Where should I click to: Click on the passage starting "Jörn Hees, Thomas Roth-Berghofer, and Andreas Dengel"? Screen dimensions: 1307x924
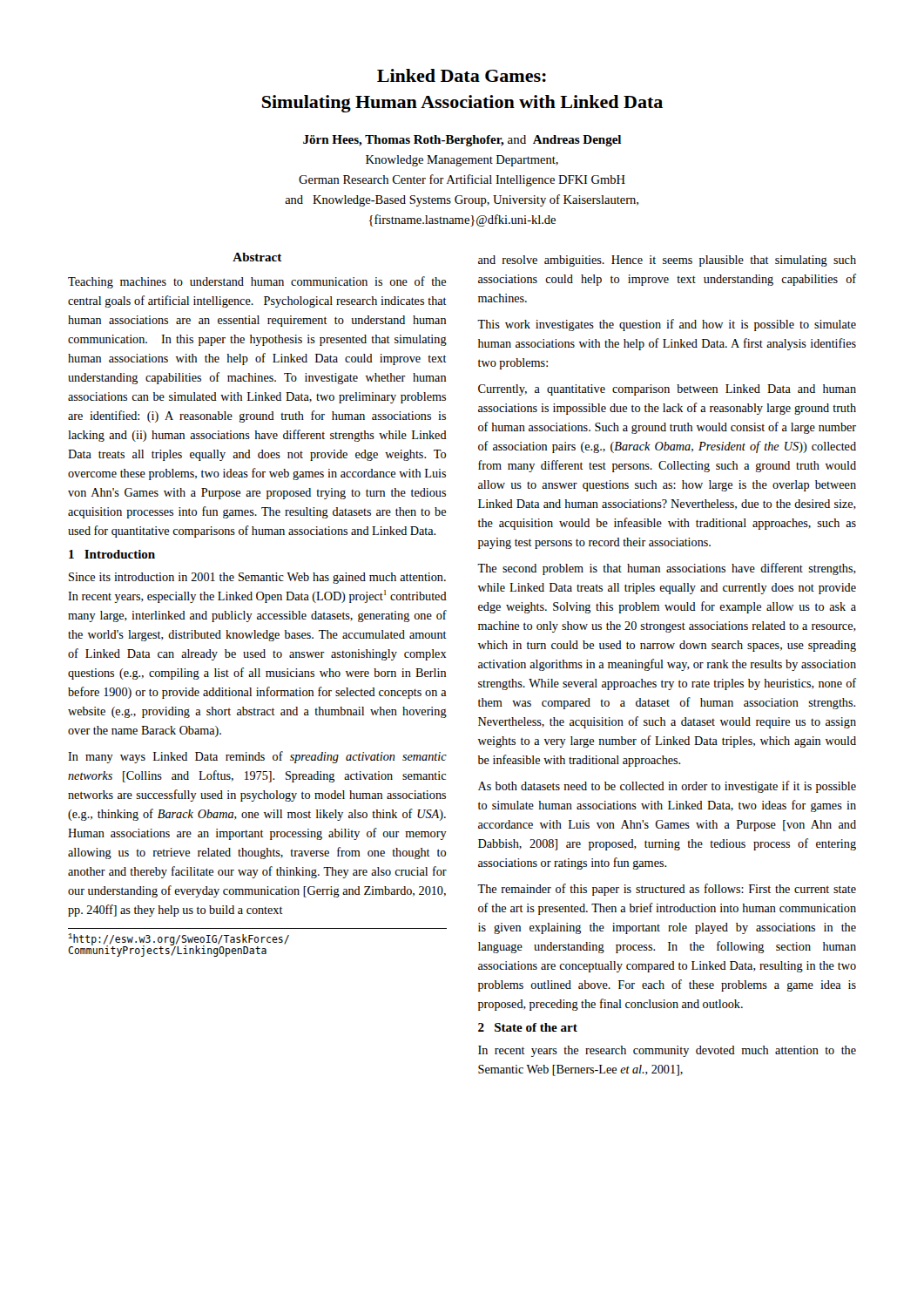pos(462,180)
